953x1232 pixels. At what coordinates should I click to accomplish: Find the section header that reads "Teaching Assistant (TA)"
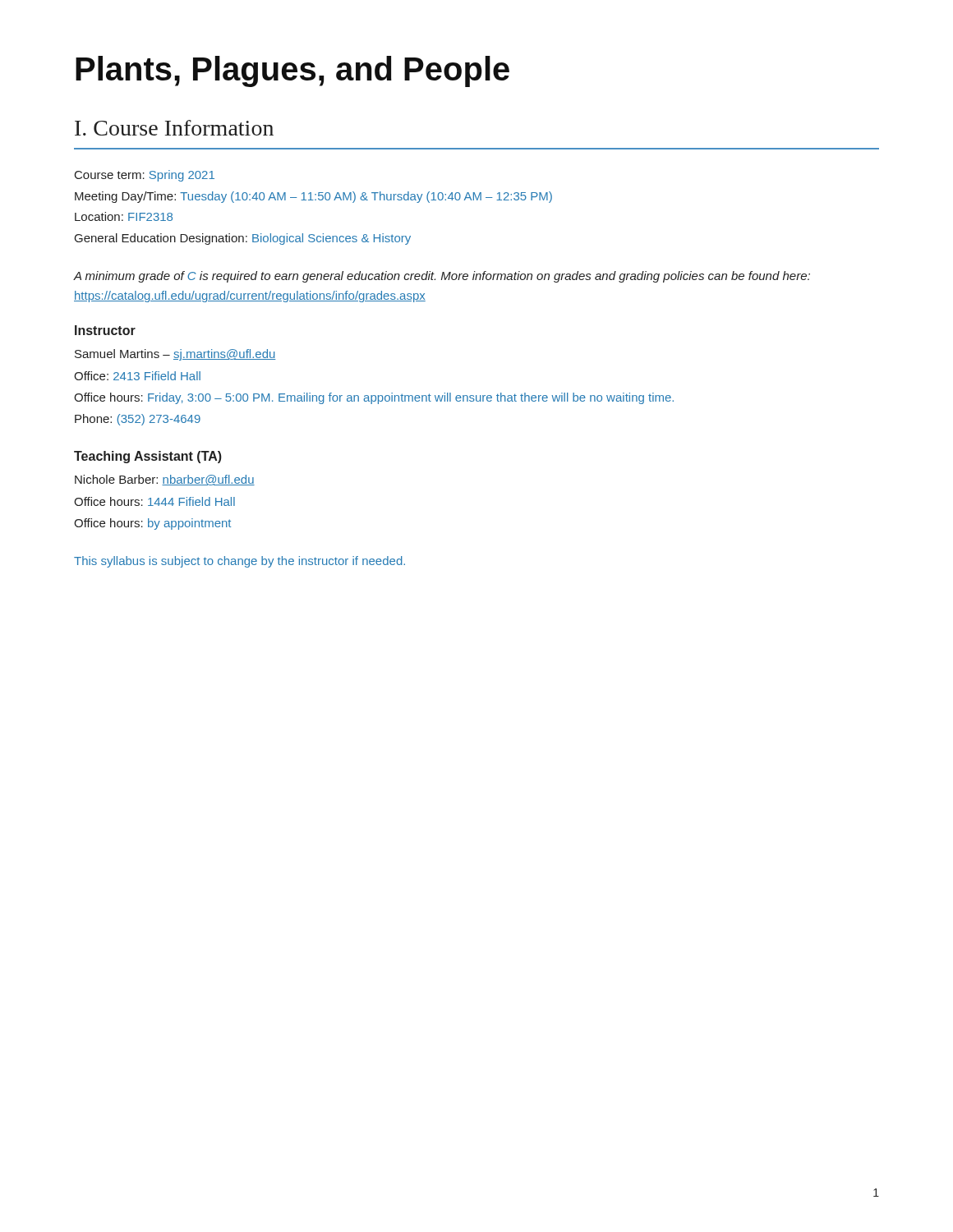tap(148, 457)
